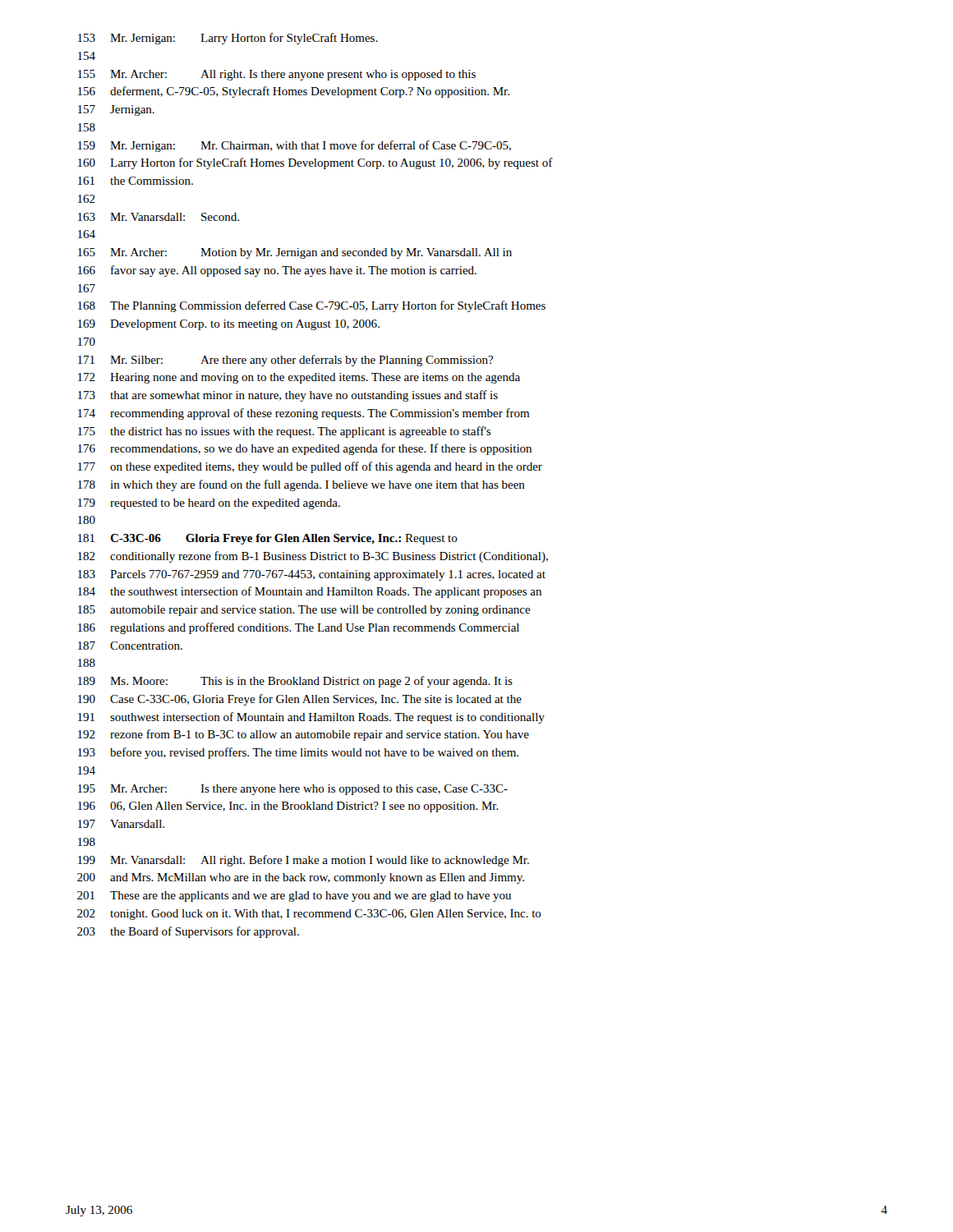
Task: Point to the block beginning "195 Mr. Archer:Is there anyone here who is"
Action: (476, 816)
